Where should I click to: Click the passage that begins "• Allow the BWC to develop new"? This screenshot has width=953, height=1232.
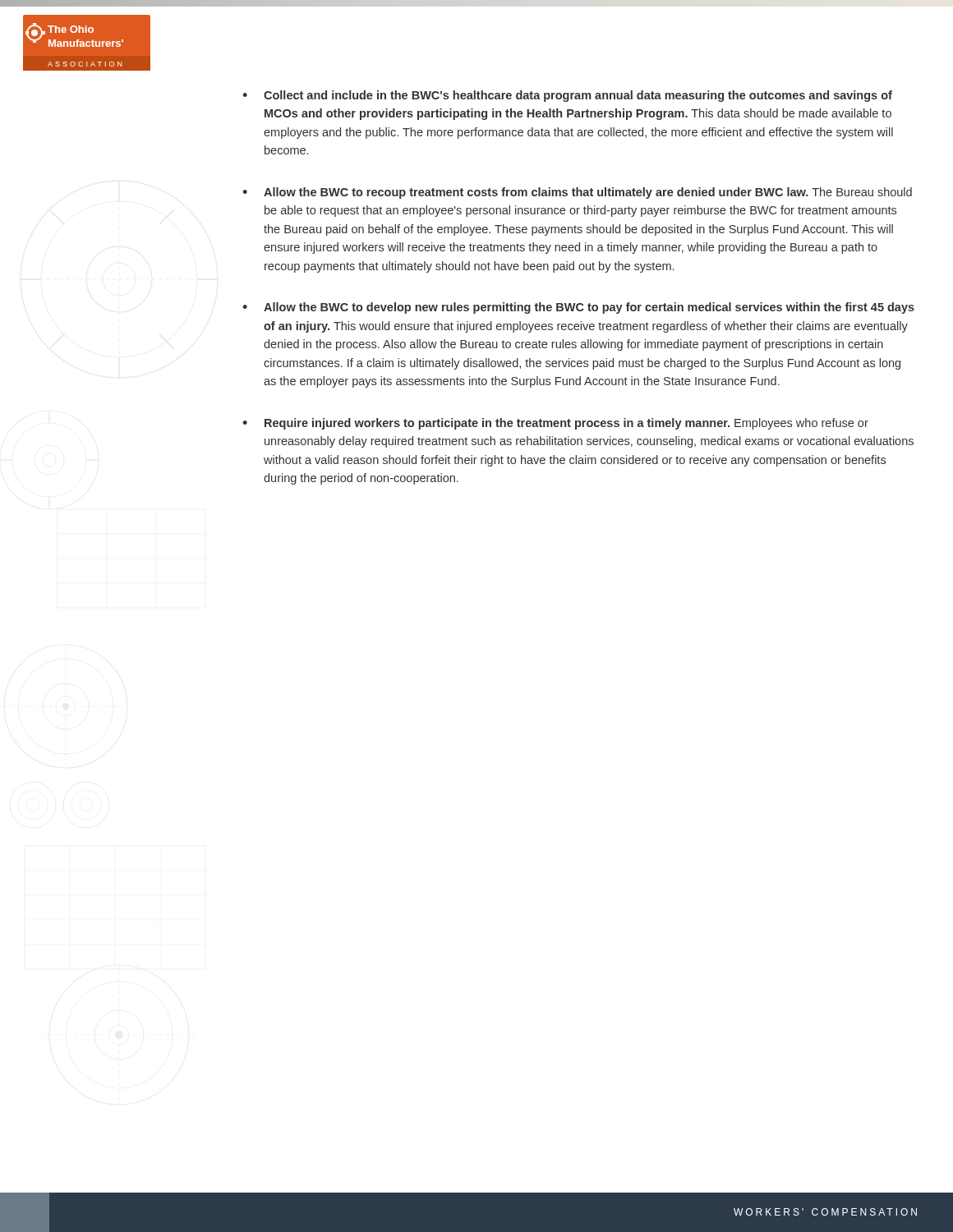(x=579, y=344)
